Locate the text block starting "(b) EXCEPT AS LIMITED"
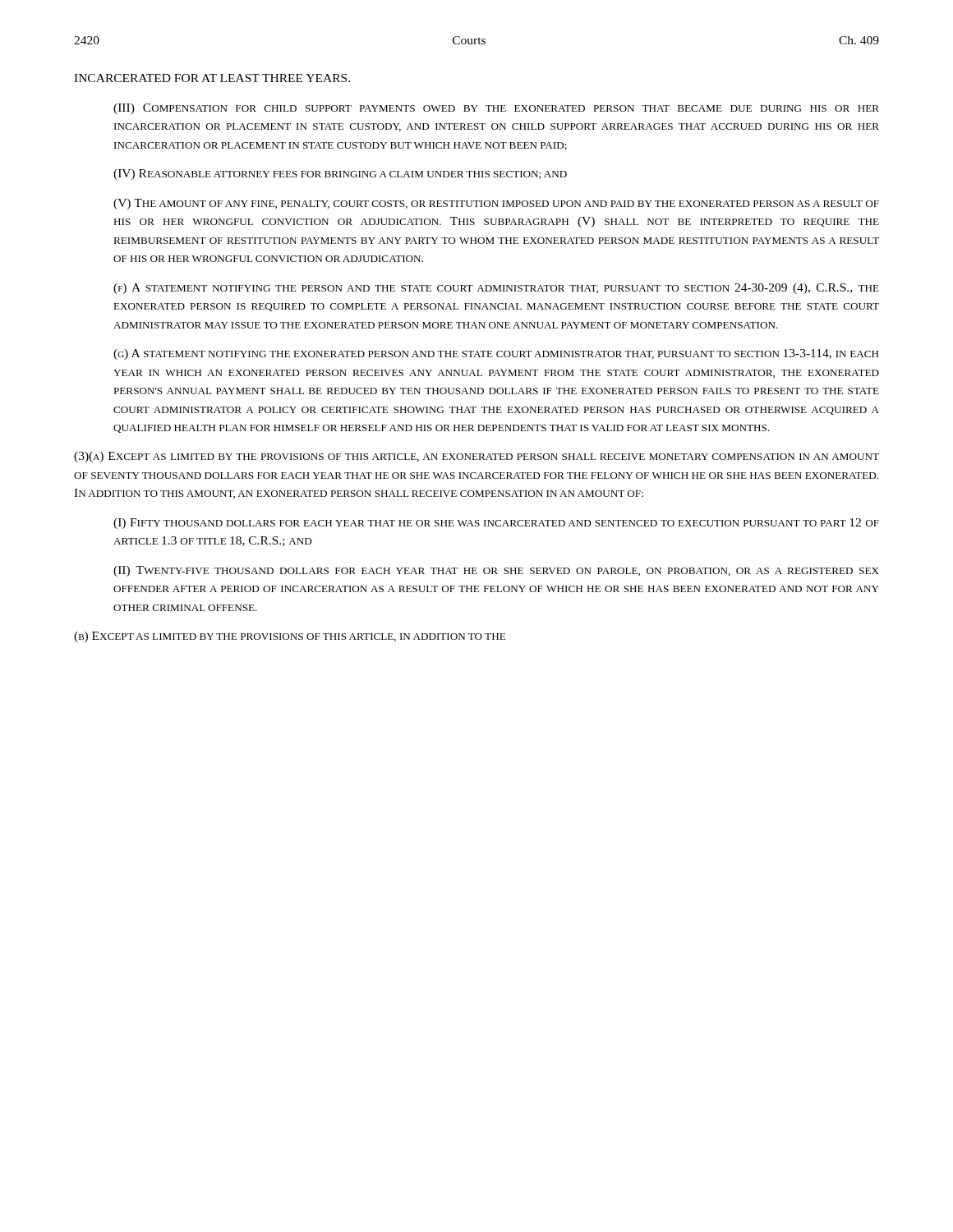 (290, 635)
